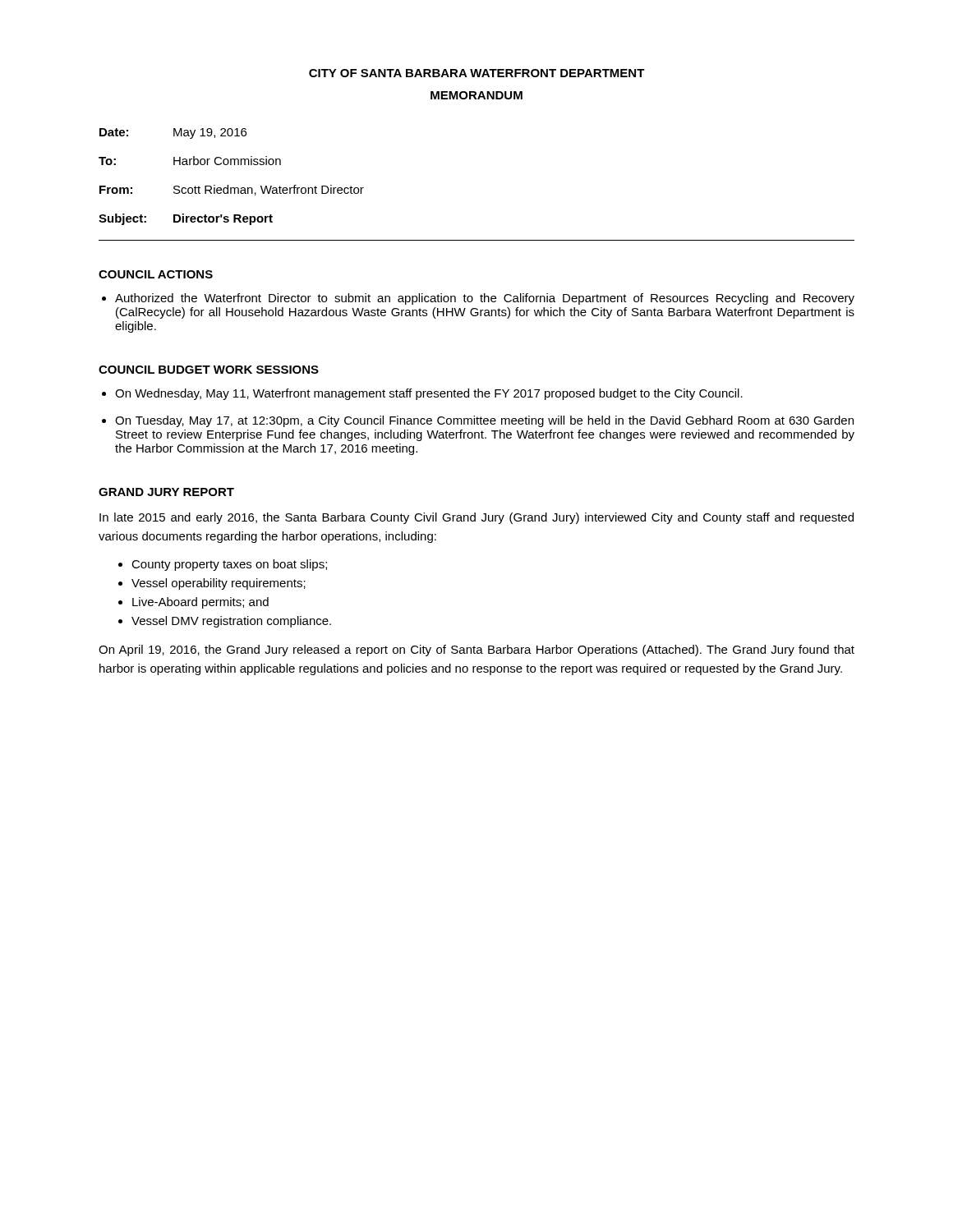Image resolution: width=953 pixels, height=1232 pixels.
Task: Where does it say "GRAND JURY REPORT"?
Action: tap(166, 492)
